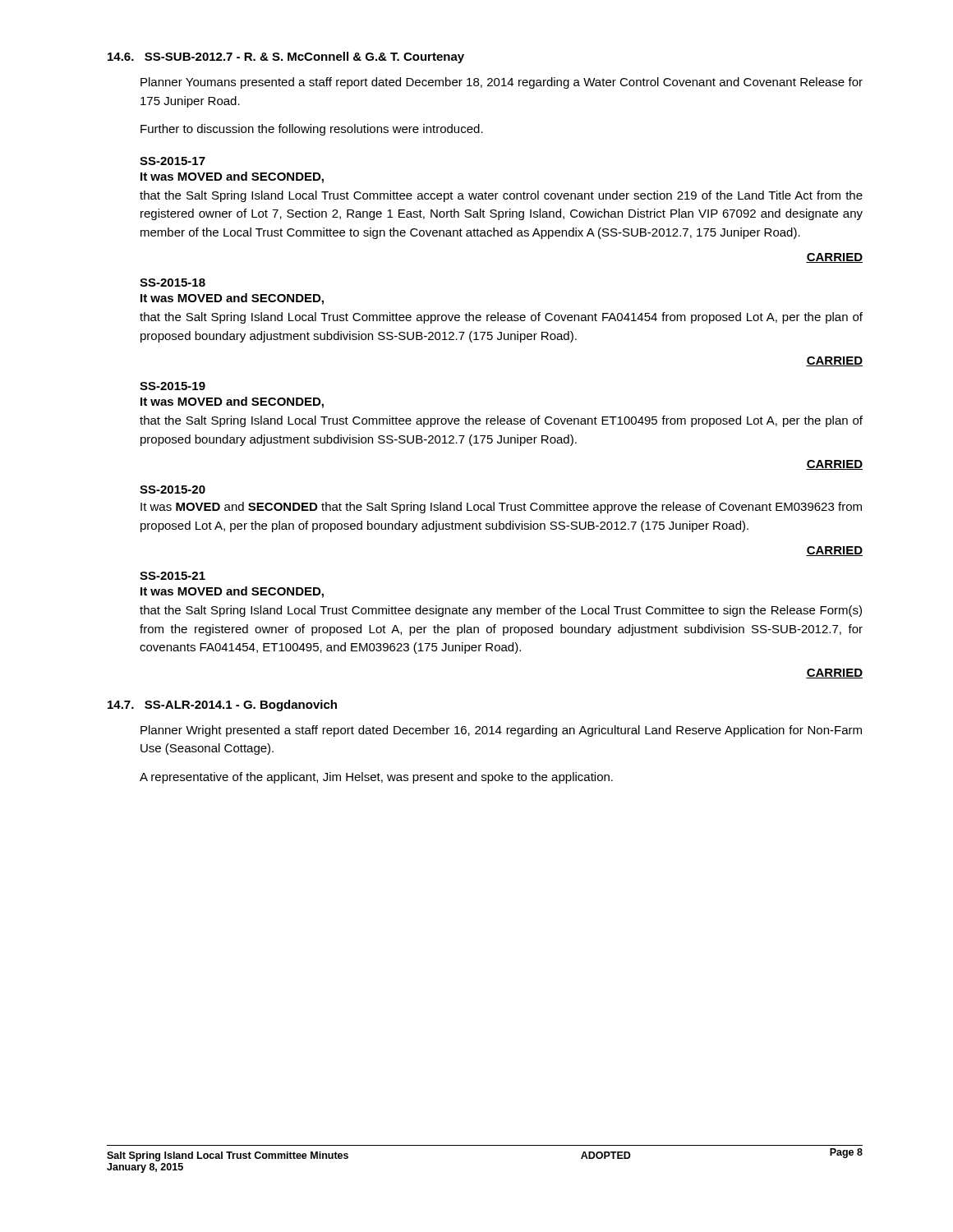Click on the text block starting "14.6. SS-SUB-2012.7 - R. & S. McConnell"
The height and width of the screenshot is (1232, 953).
286,56
